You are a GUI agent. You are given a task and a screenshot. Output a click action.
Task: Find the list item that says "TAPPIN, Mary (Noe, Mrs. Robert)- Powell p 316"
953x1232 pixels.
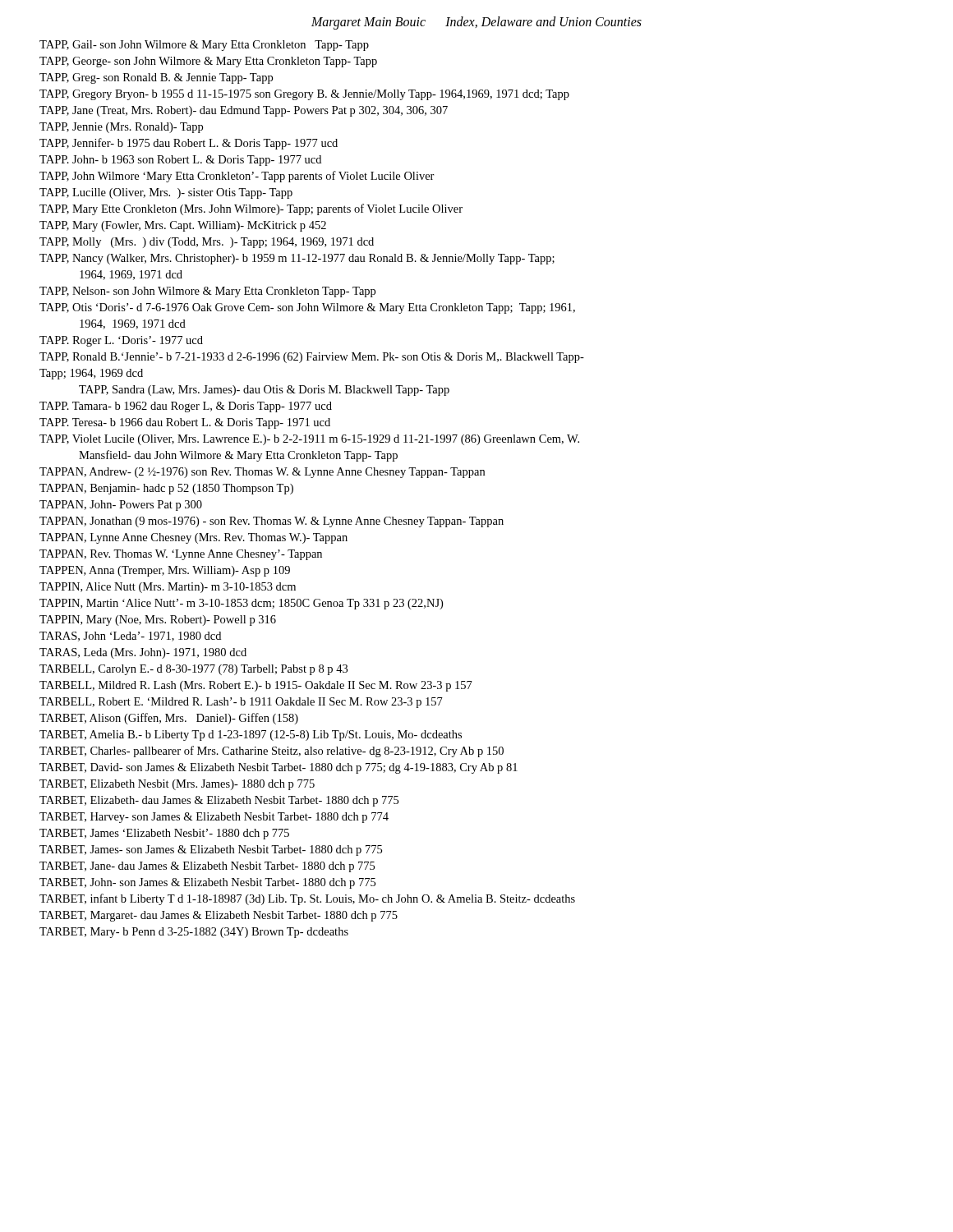click(158, 619)
